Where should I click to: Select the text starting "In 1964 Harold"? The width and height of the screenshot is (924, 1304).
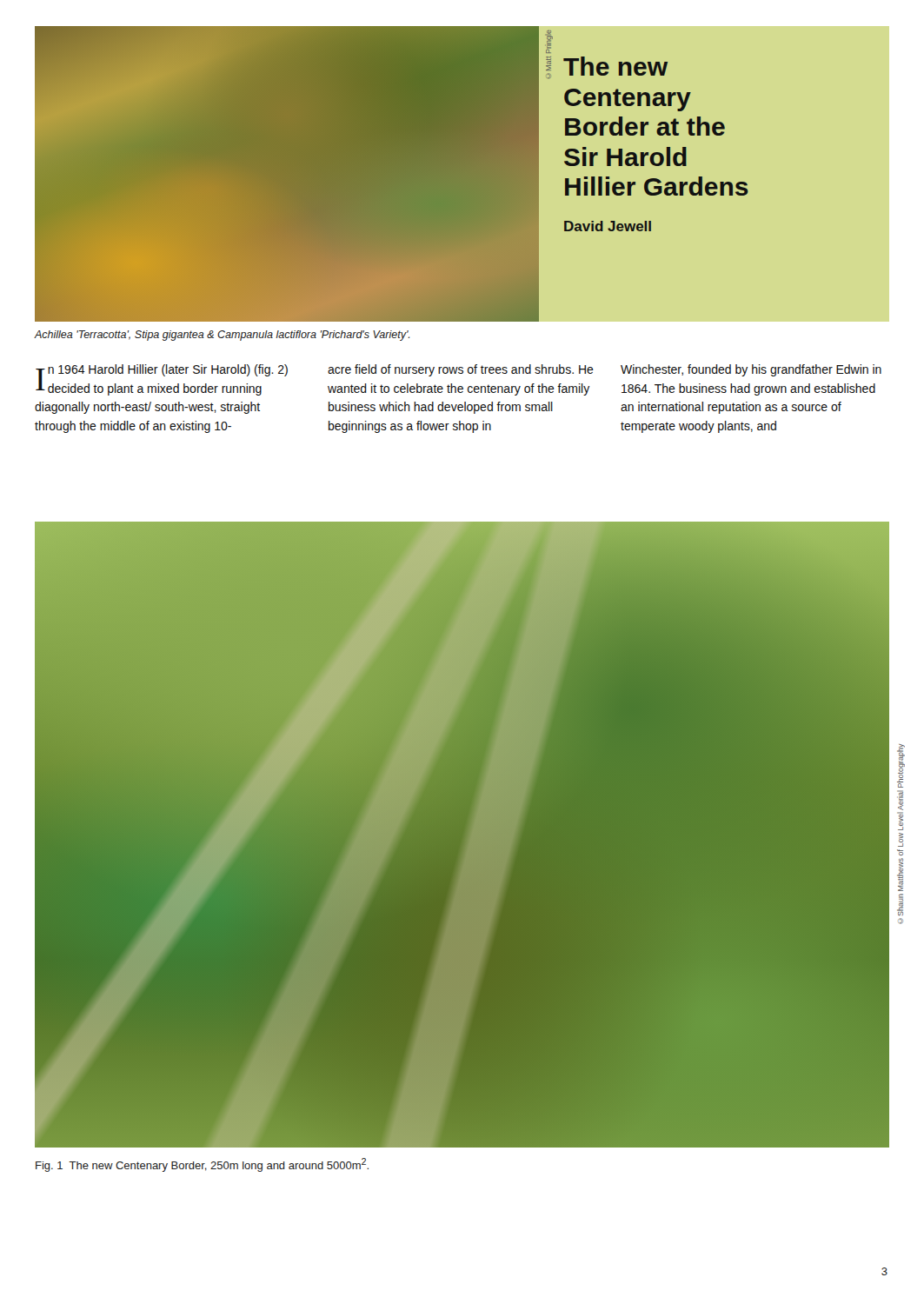(169, 399)
